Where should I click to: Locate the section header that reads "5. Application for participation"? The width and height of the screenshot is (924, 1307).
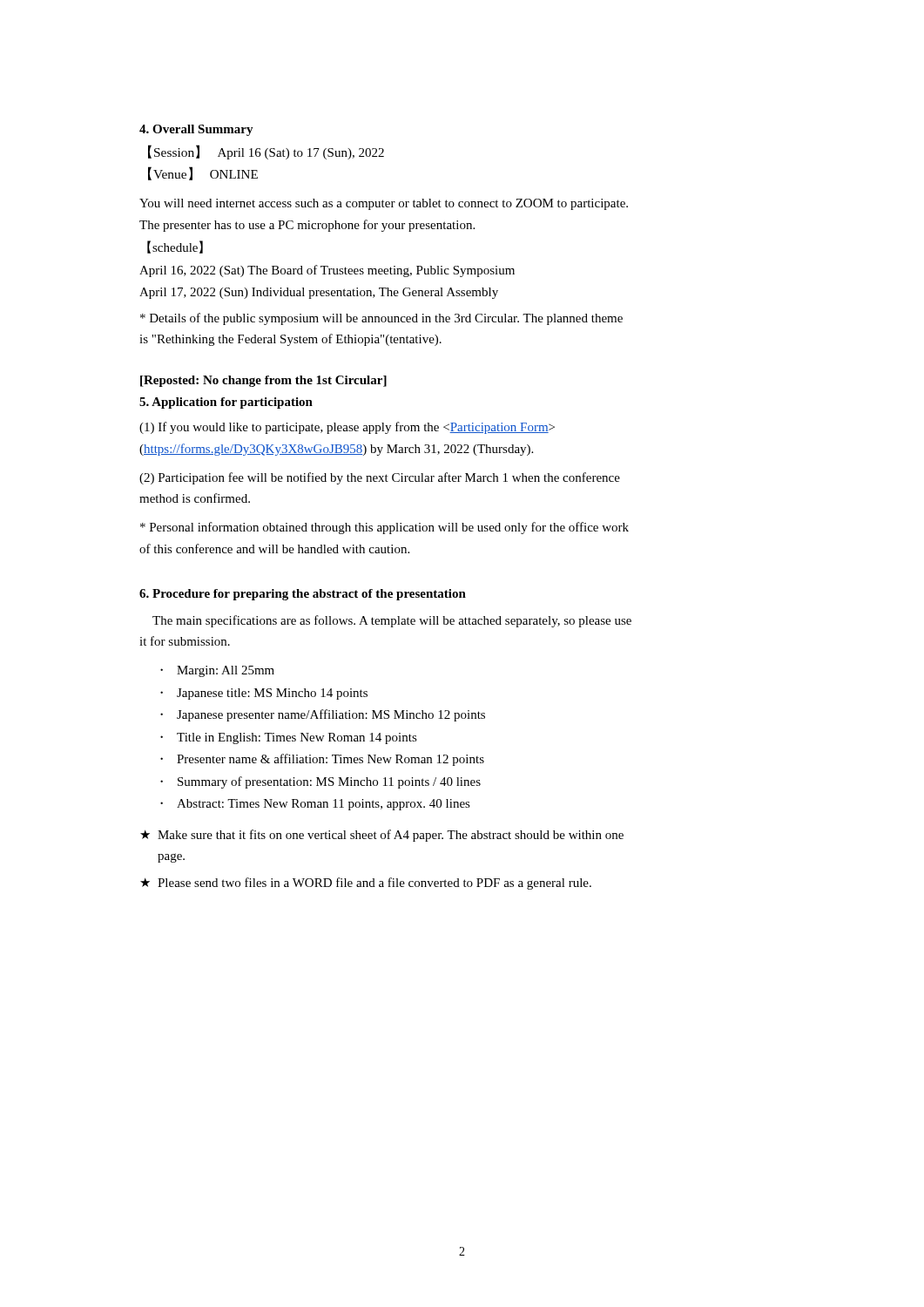pos(226,402)
